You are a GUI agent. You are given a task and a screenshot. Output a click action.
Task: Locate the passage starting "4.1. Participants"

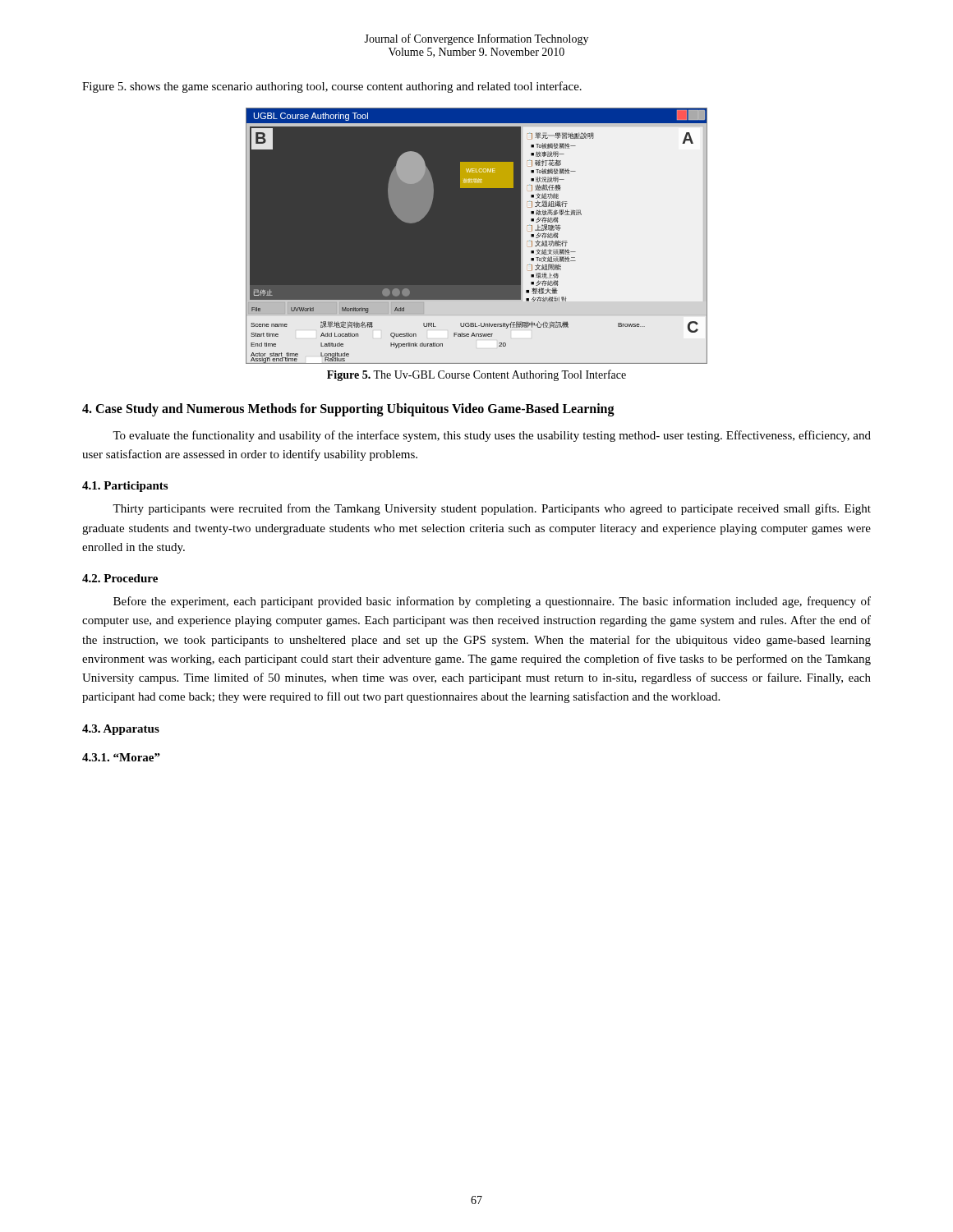(125, 486)
